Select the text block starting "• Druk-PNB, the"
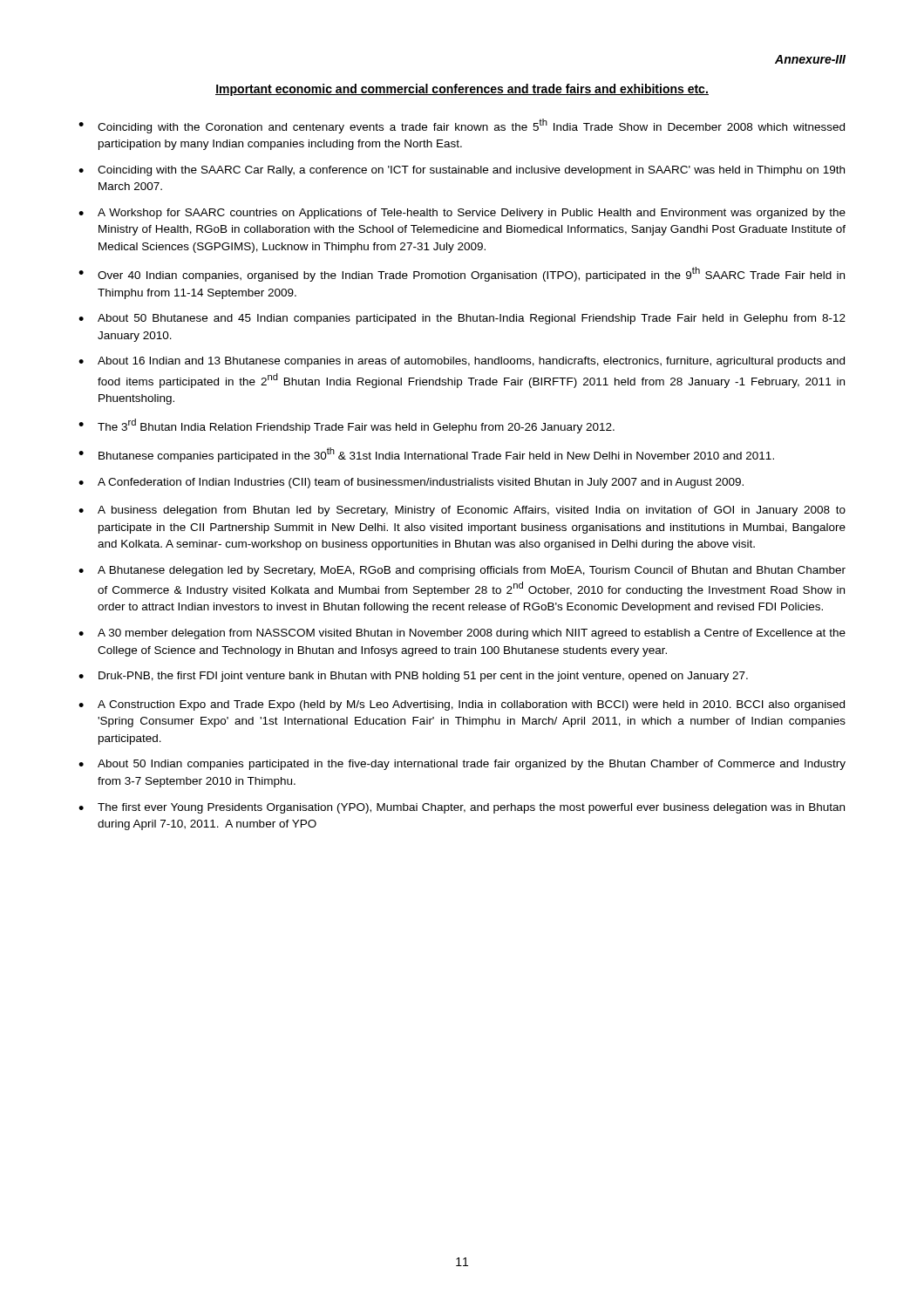This screenshot has height=1308, width=924. tap(462, 677)
